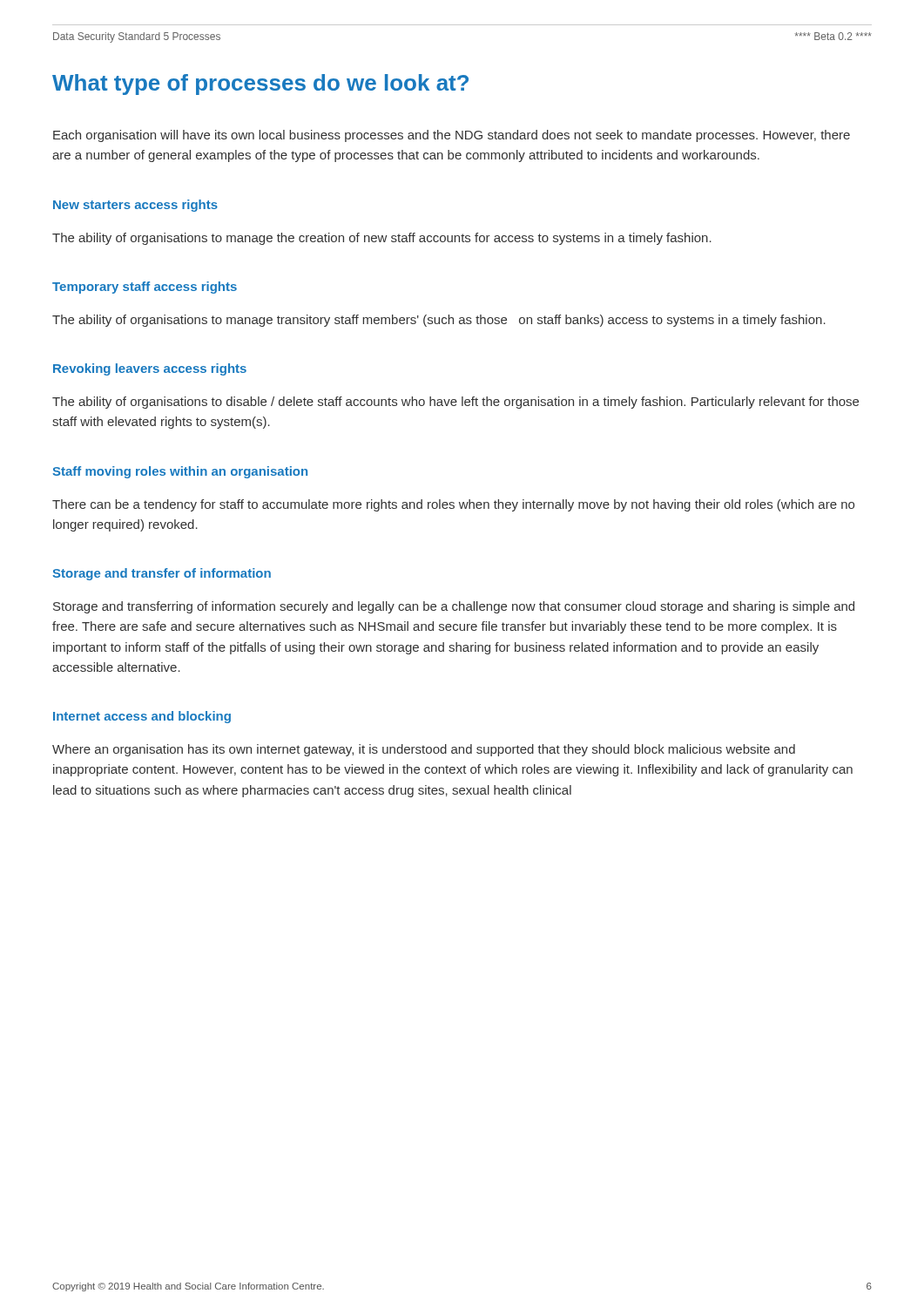Click the section header that begins "Staff moving roles within"

(180, 471)
